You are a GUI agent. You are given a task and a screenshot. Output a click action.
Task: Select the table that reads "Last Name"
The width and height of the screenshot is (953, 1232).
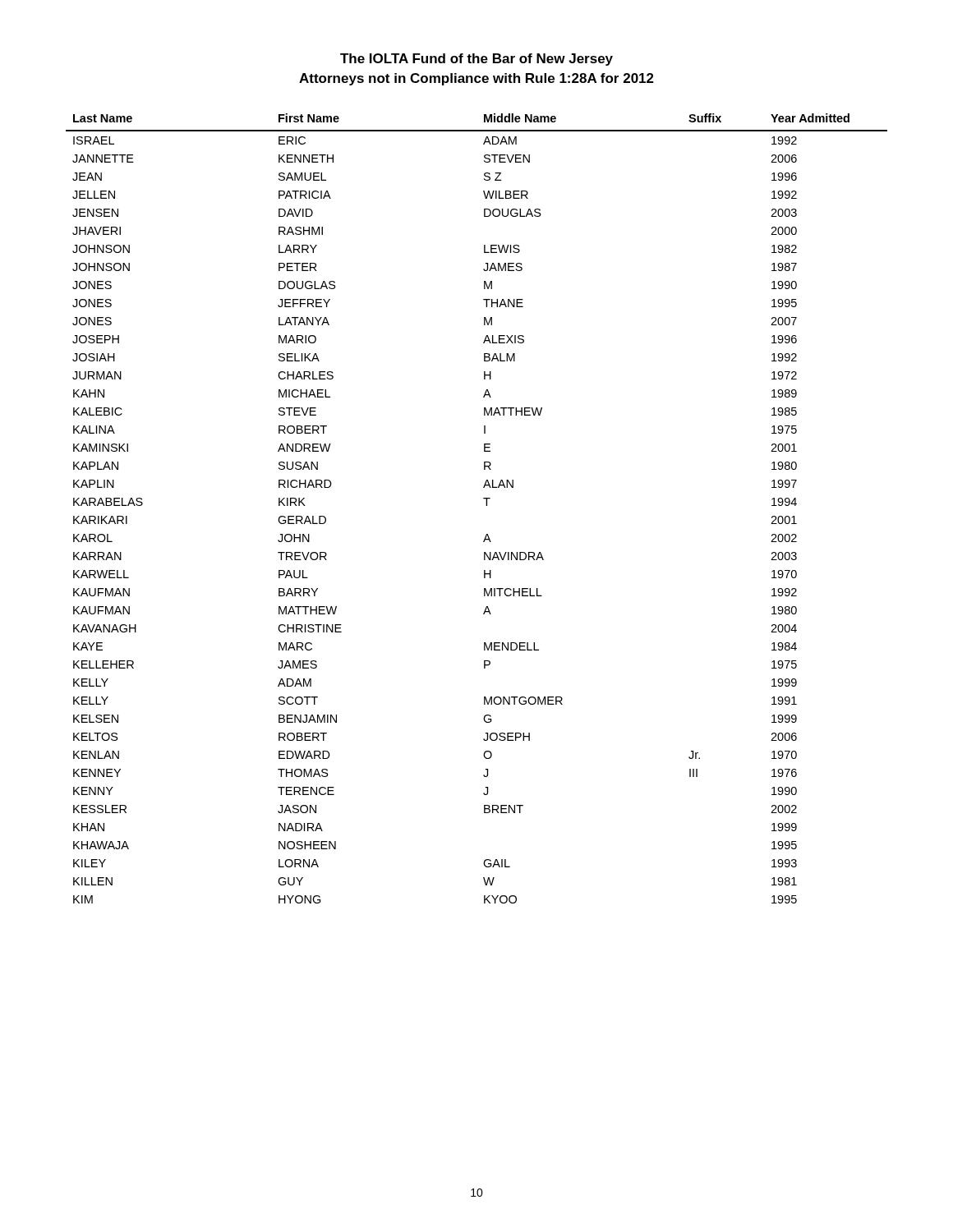tap(476, 508)
